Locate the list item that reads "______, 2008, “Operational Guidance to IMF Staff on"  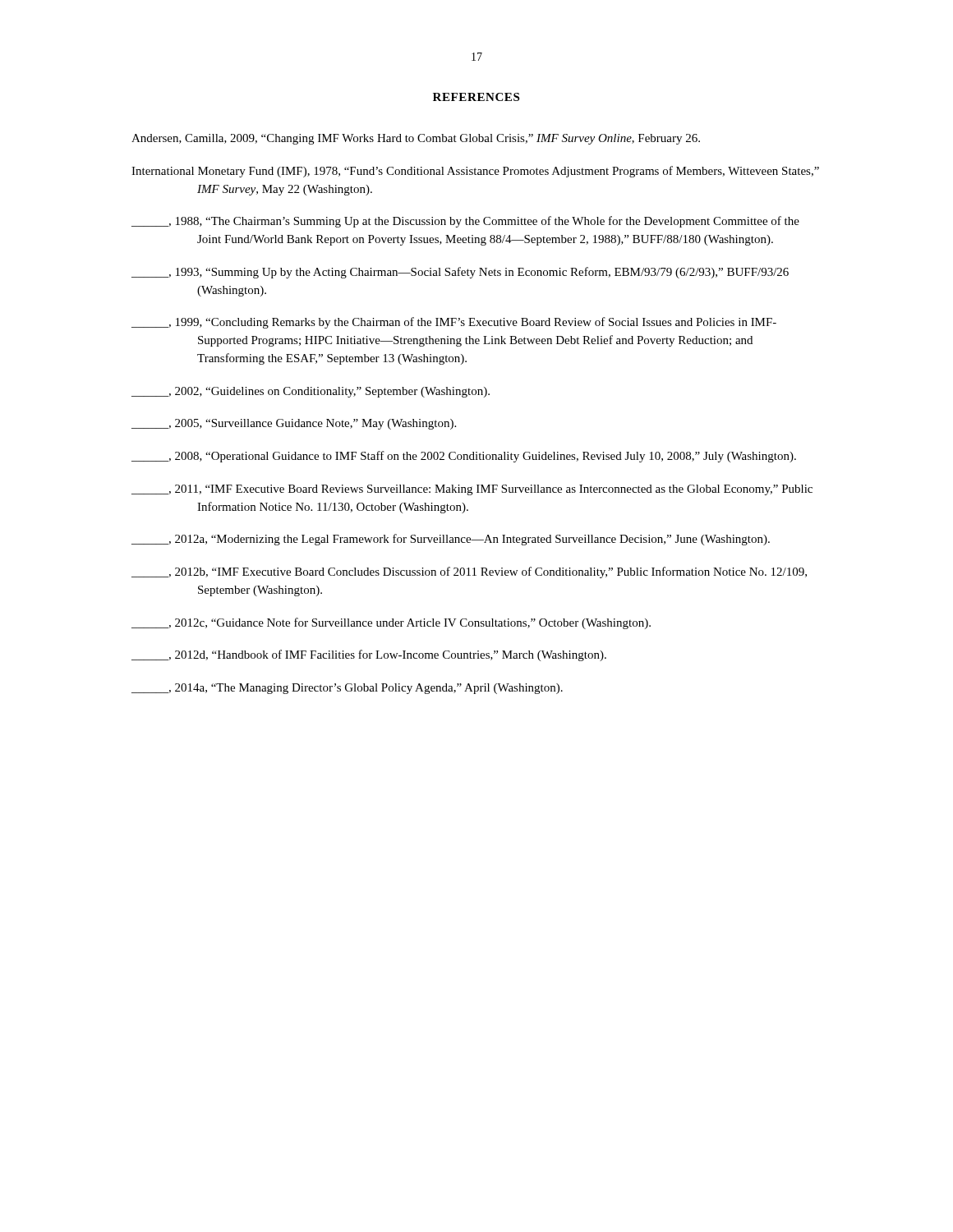[x=464, y=456]
